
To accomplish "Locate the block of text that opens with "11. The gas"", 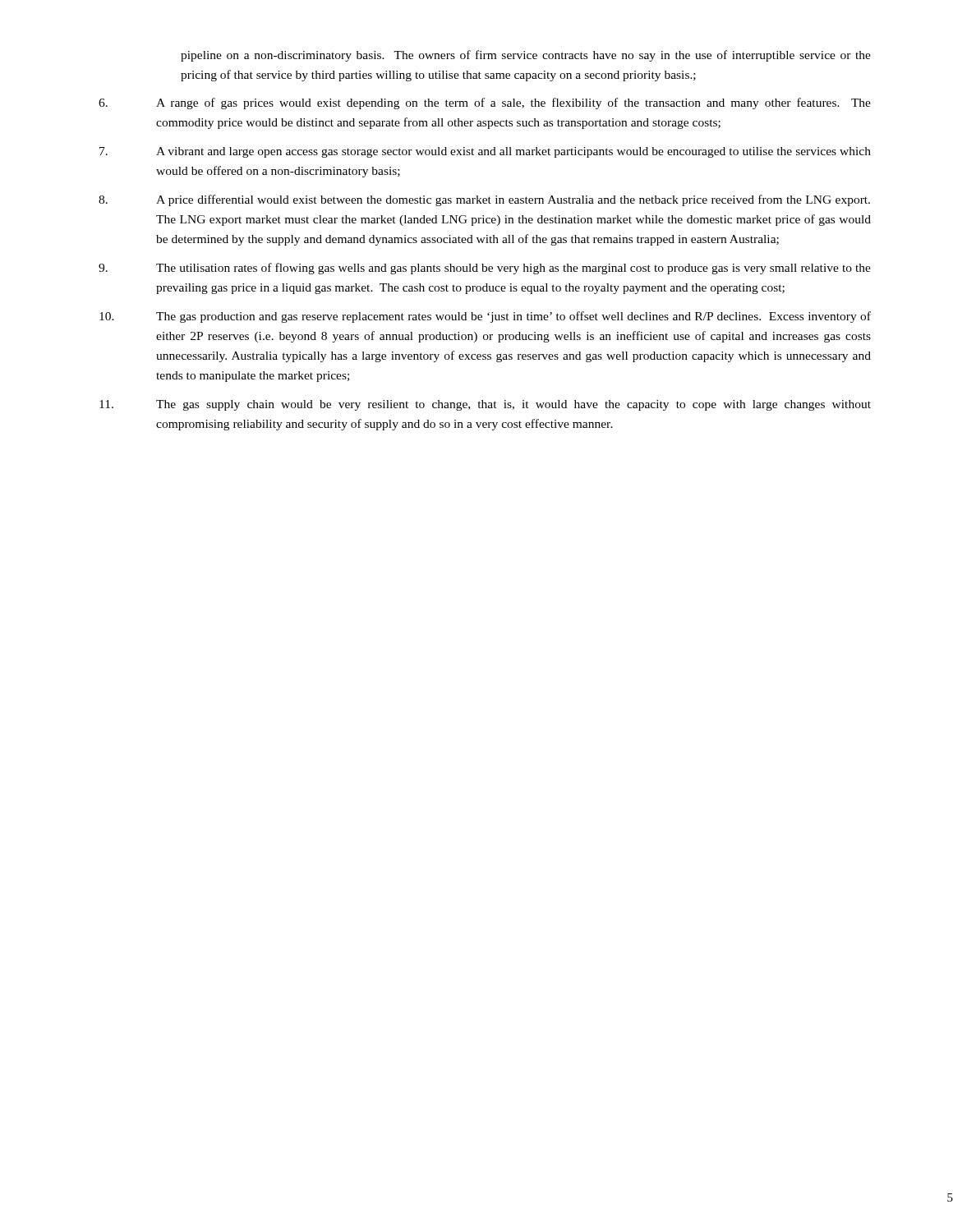I will pos(485,414).
